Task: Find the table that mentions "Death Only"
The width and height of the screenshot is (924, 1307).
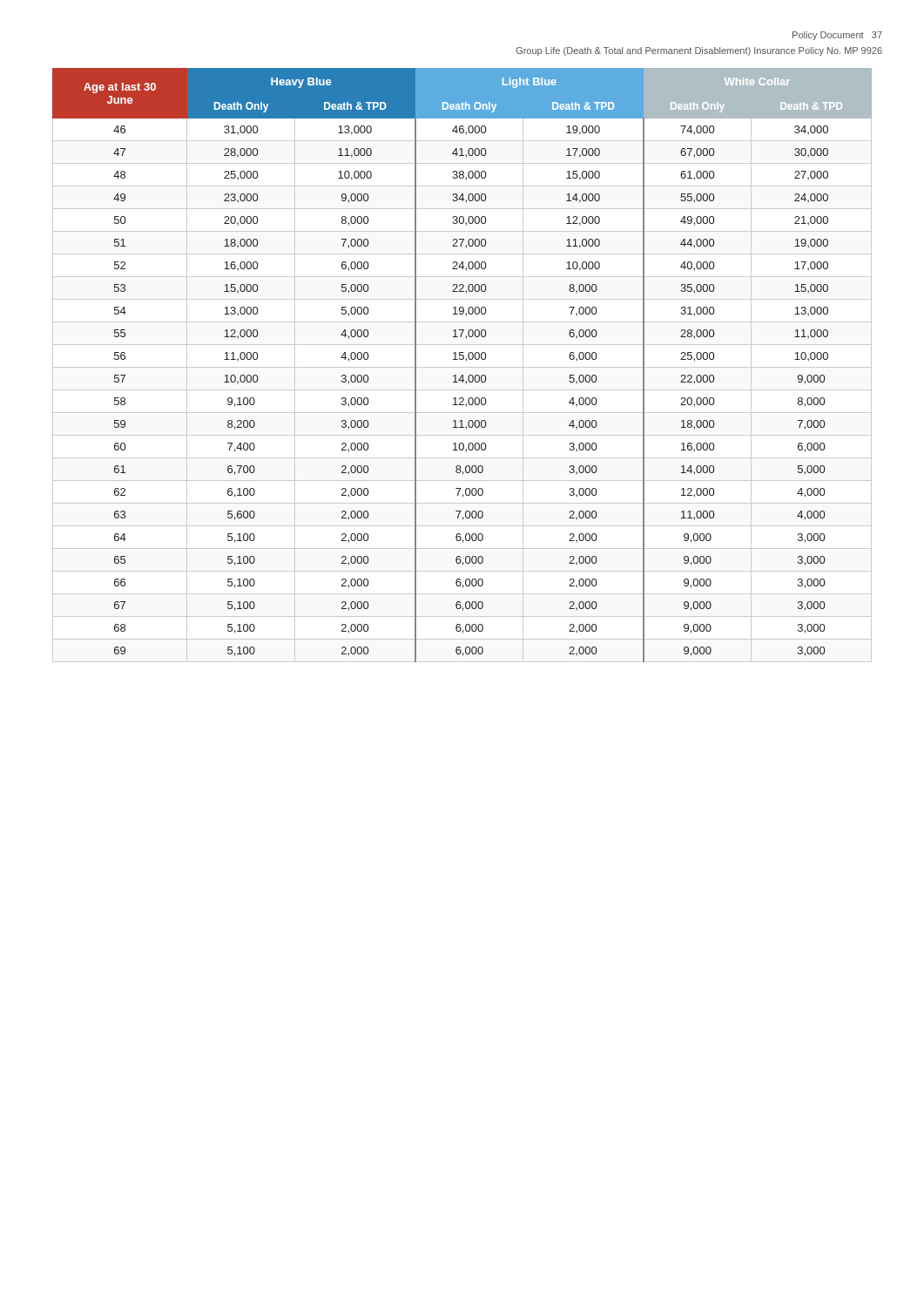Action: click(x=462, y=365)
